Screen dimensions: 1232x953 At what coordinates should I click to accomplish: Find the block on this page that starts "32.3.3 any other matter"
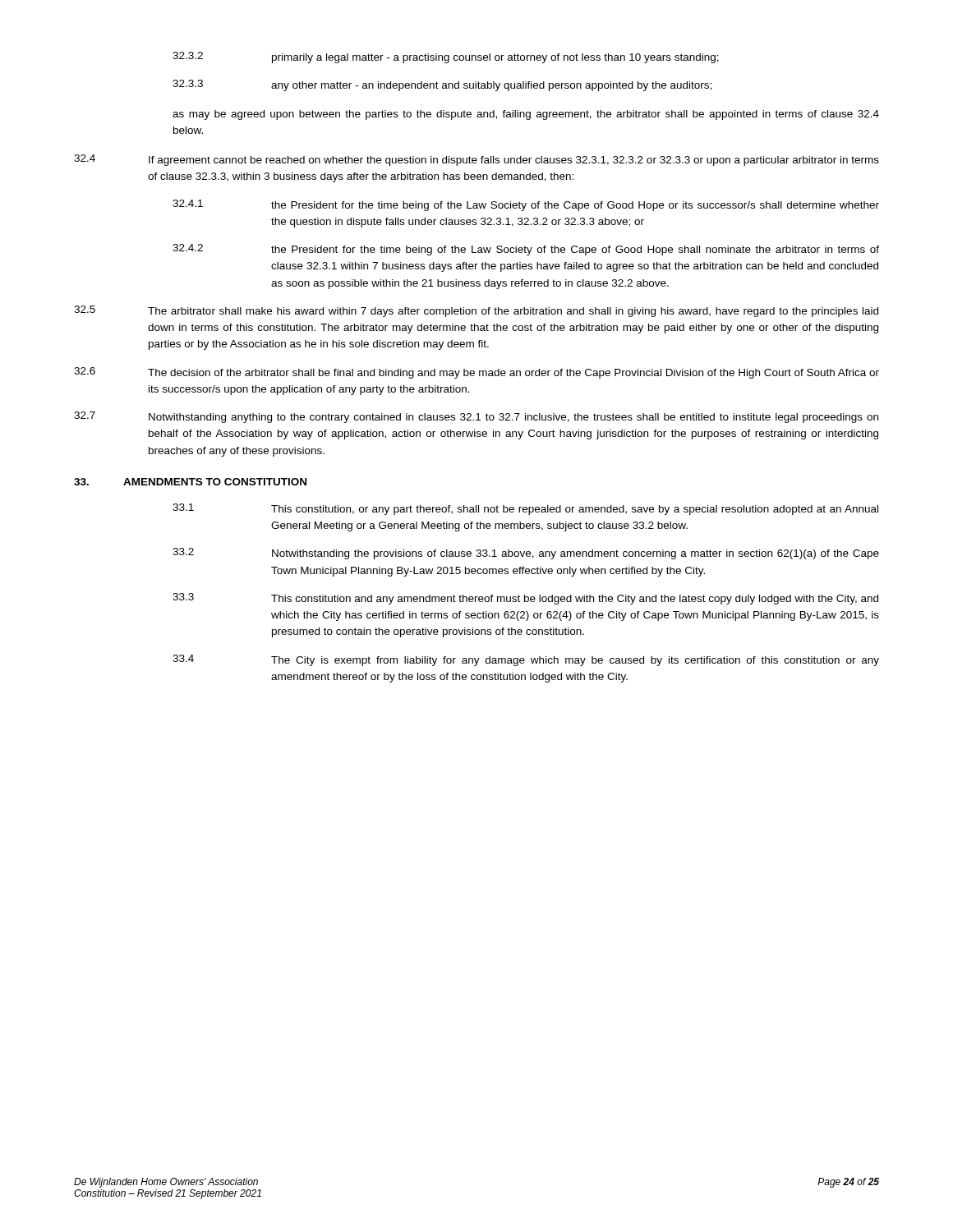point(526,86)
